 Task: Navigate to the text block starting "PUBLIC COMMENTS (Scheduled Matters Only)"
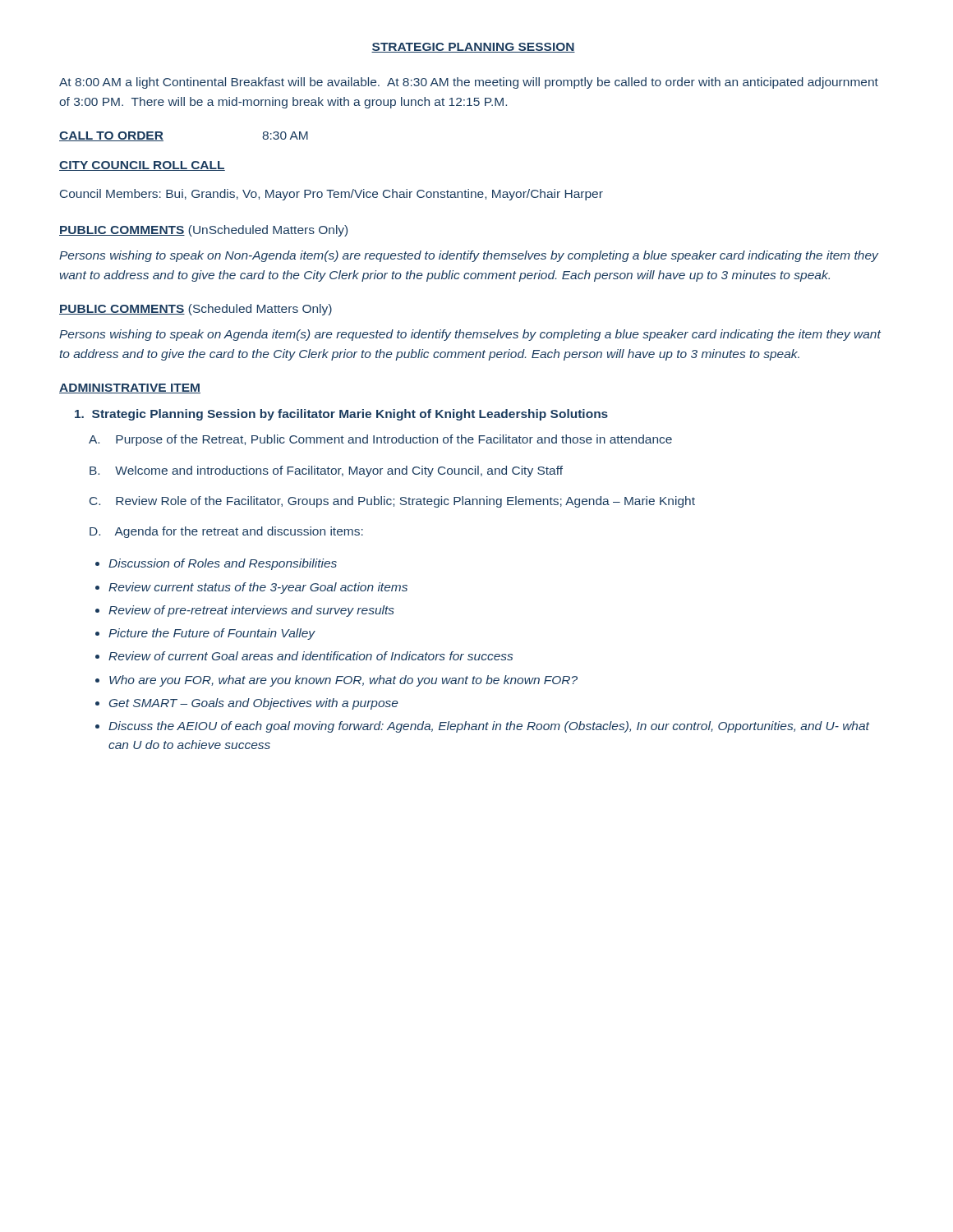[196, 309]
